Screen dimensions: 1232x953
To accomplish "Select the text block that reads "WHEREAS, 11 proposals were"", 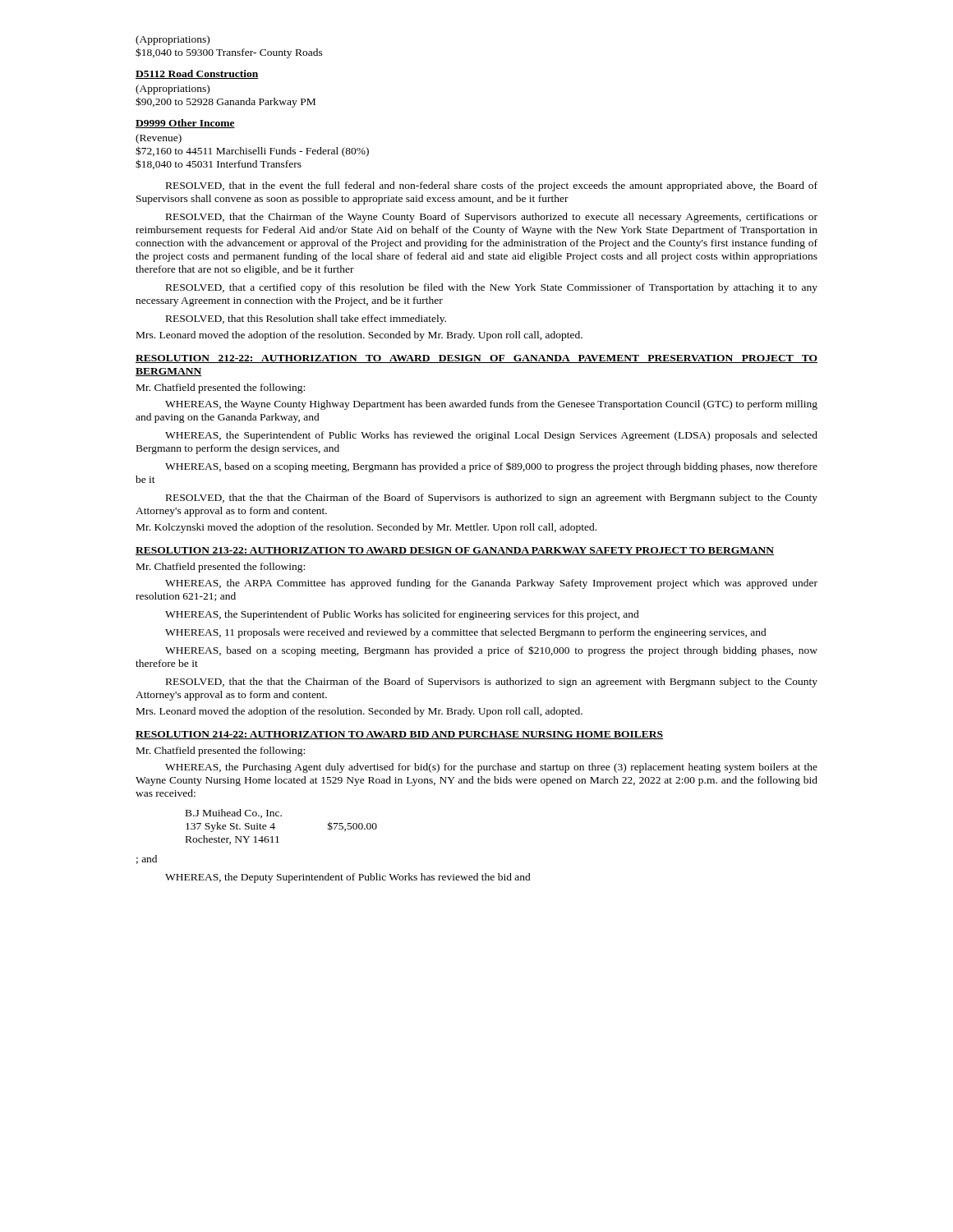I will (476, 632).
